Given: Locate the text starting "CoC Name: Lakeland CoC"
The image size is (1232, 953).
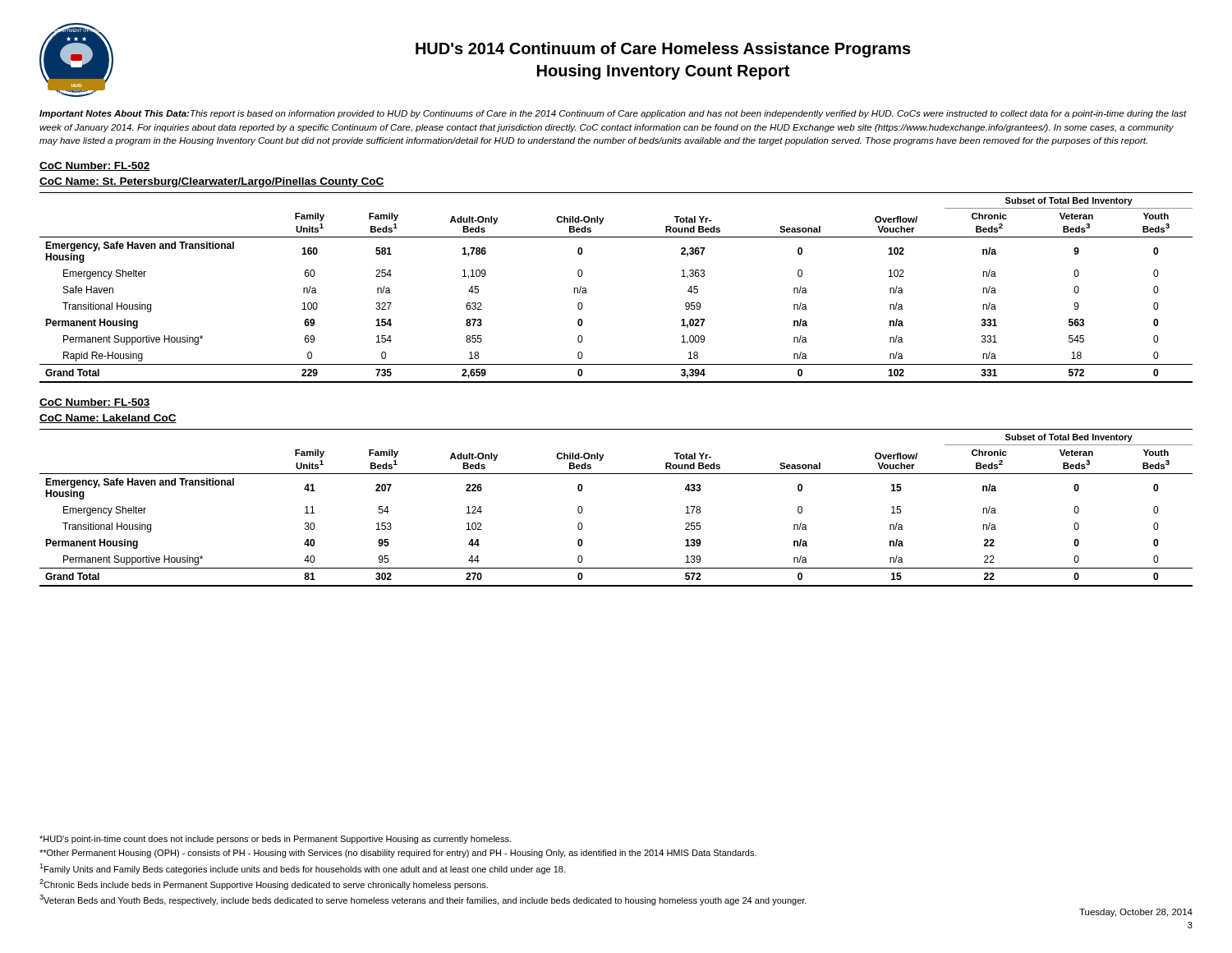Looking at the screenshot, I should [108, 418].
